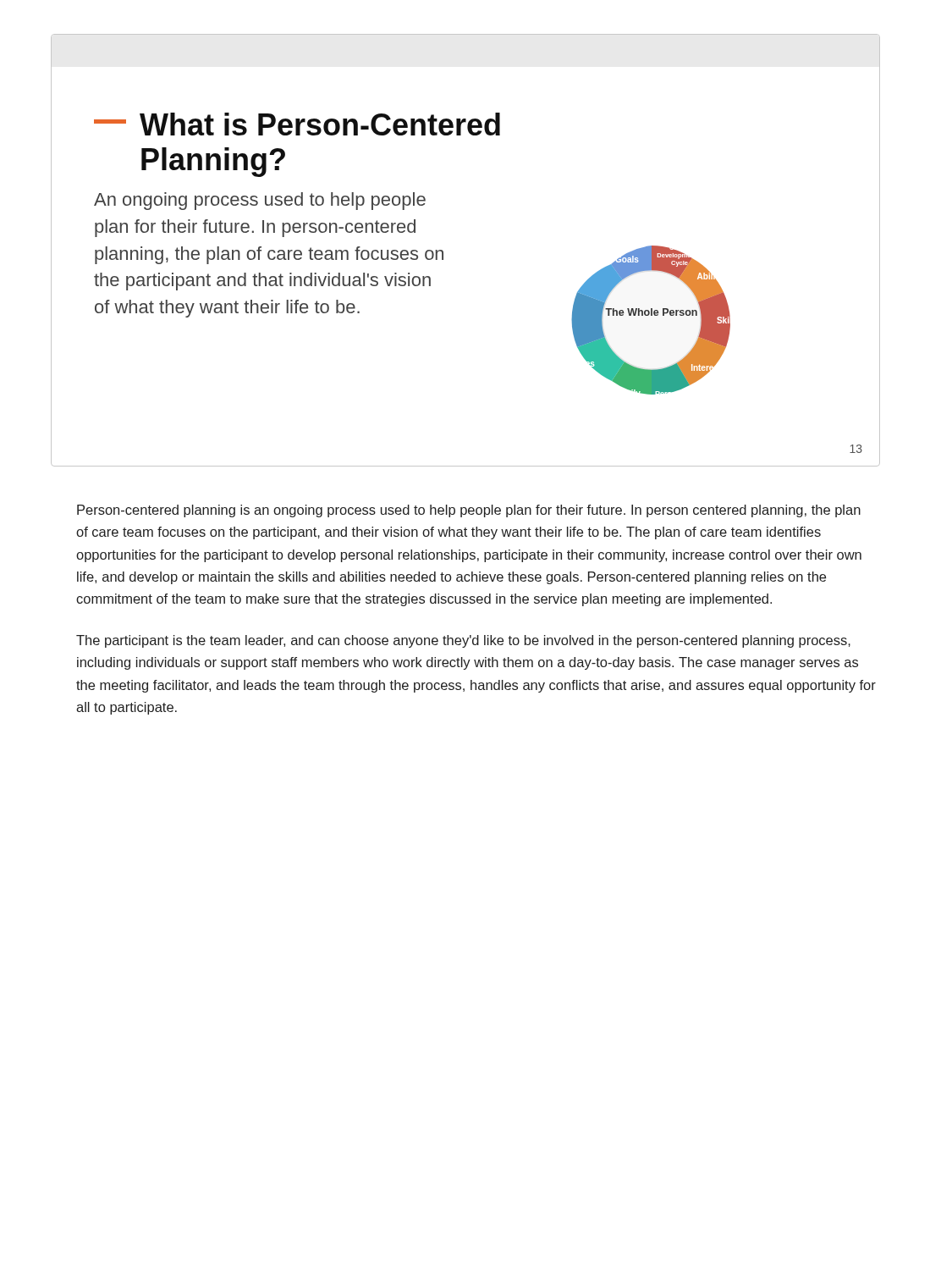Locate the block starting "An ongoing process used"
The image size is (952, 1270).
(269, 253)
